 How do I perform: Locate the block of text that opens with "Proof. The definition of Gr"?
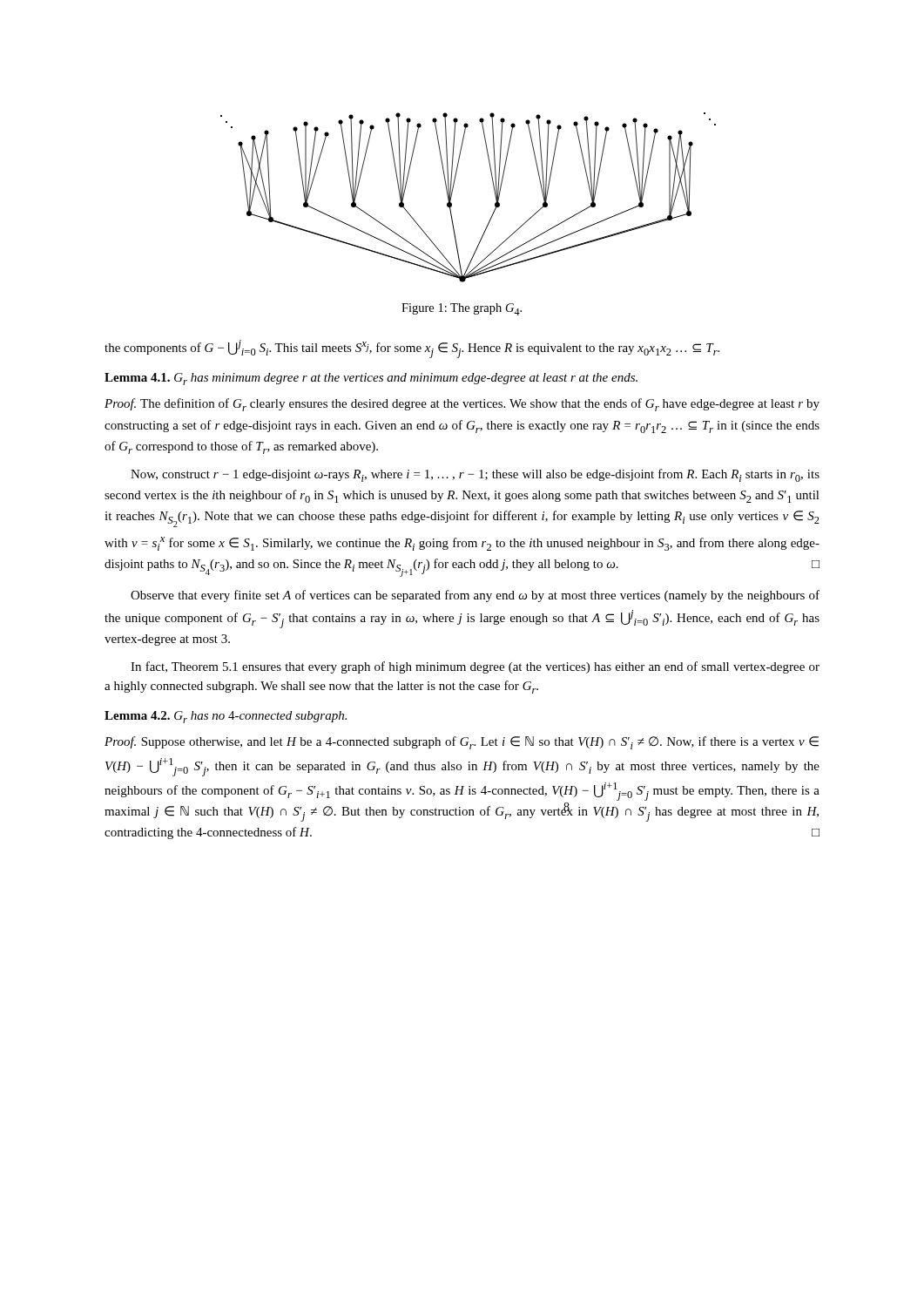(x=462, y=487)
